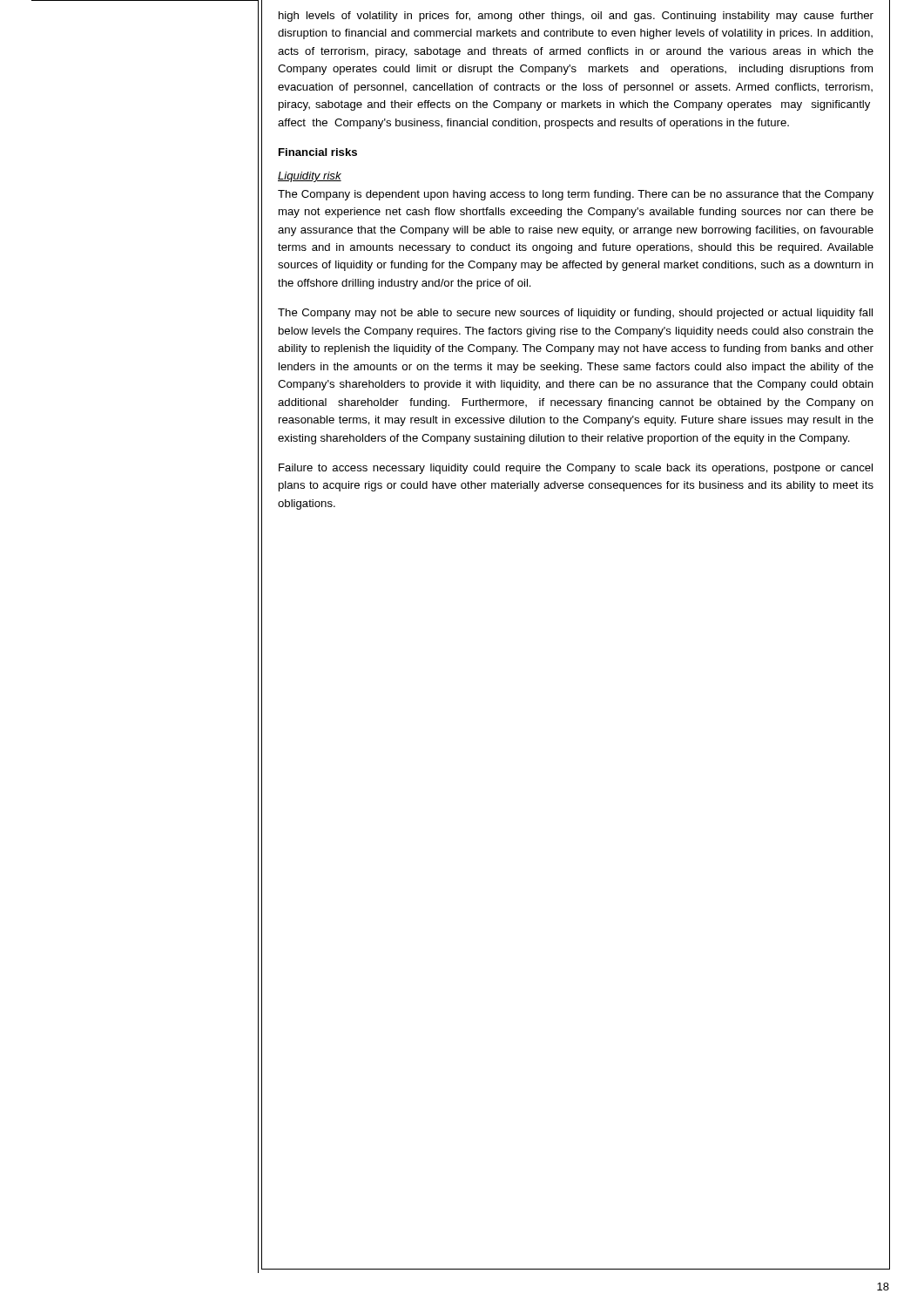924x1307 pixels.
Task: Find the block starting "Financial risks"
Action: click(x=318, y=152)
